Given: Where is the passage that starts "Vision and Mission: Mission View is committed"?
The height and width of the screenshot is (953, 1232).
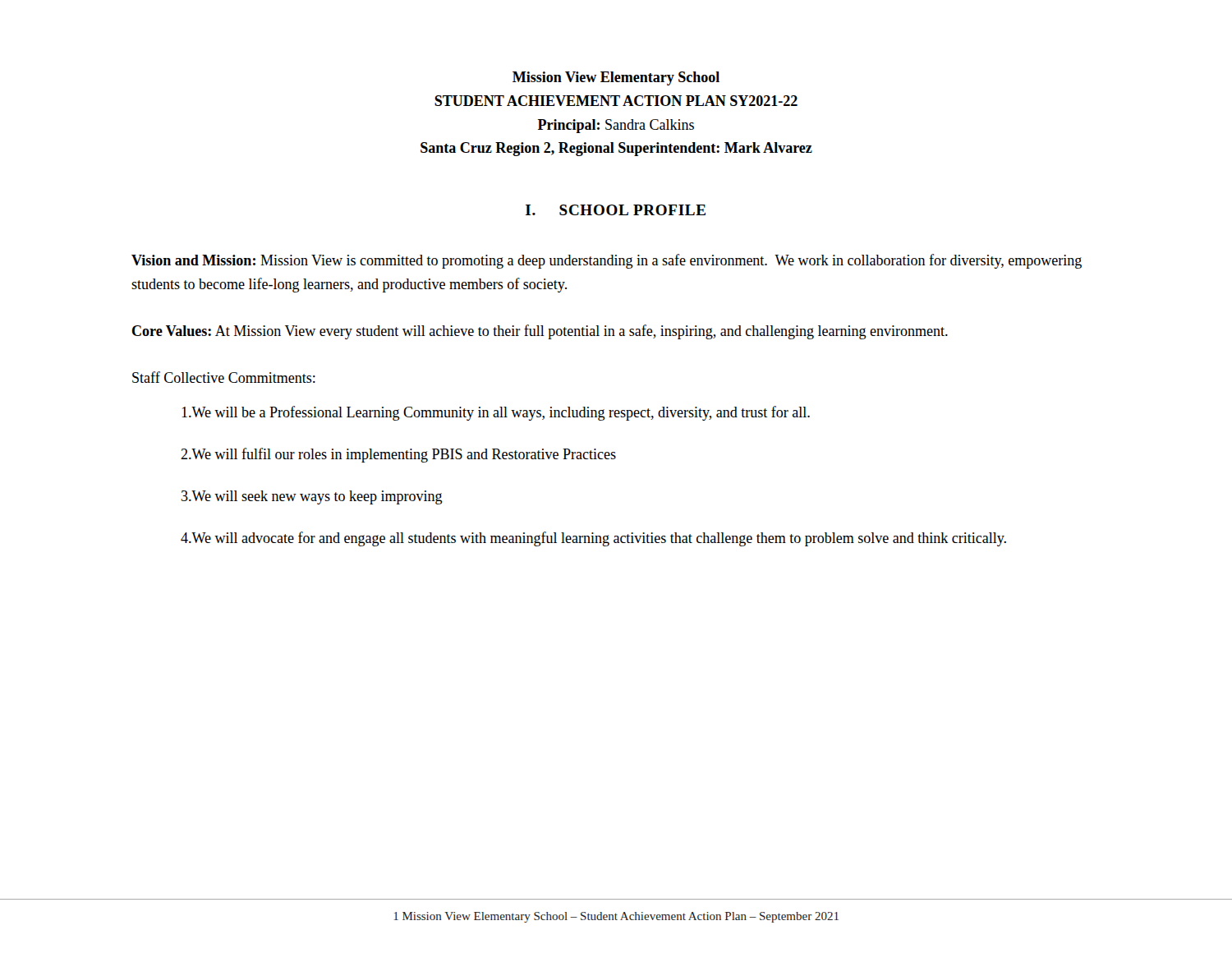Looking at the screenshot, I should [607, 272].
